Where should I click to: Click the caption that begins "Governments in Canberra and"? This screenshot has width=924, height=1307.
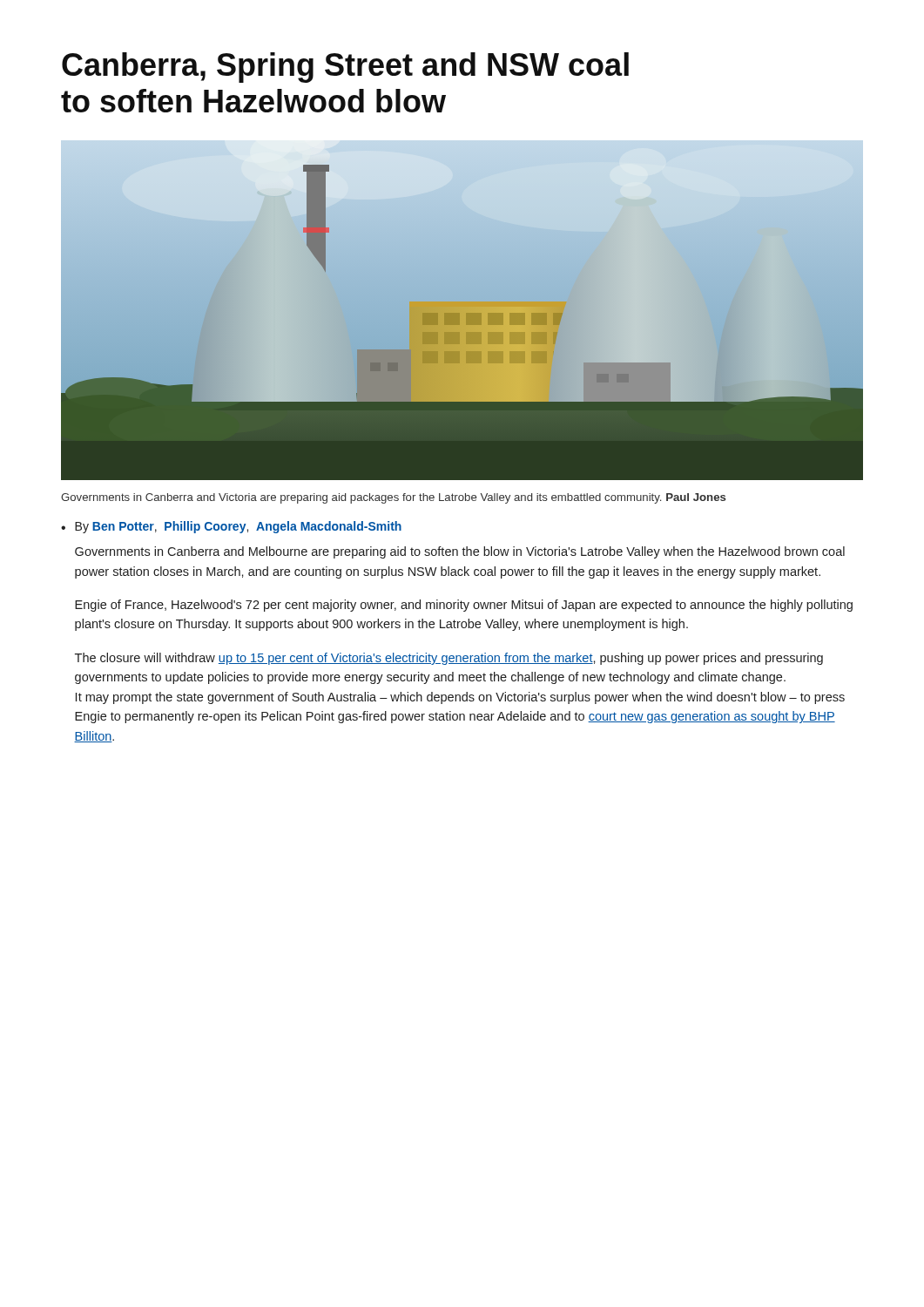[394, 497]
